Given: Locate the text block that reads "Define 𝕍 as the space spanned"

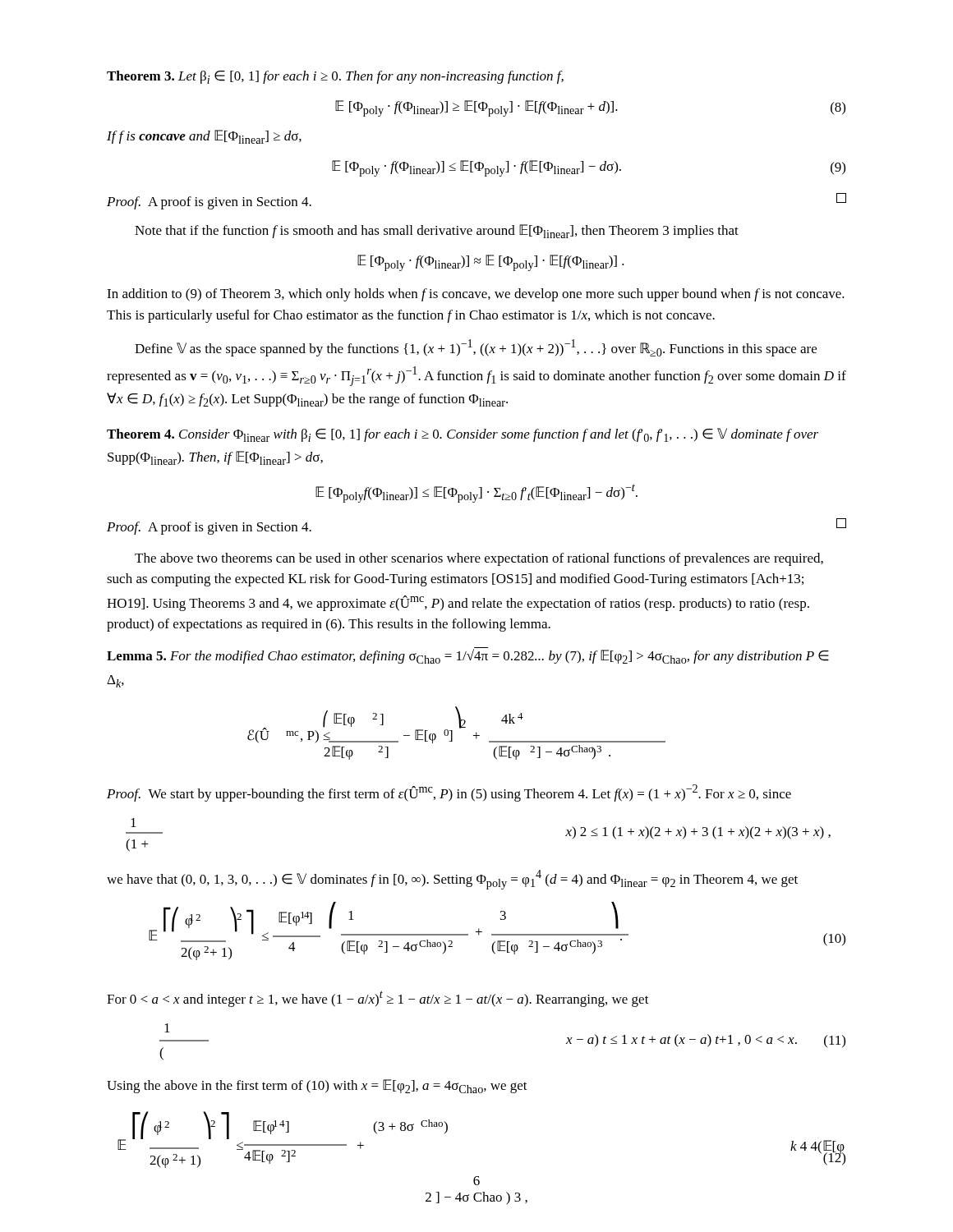Looking at the screenshot, I should pyautogui.click(x=476, y=373).
